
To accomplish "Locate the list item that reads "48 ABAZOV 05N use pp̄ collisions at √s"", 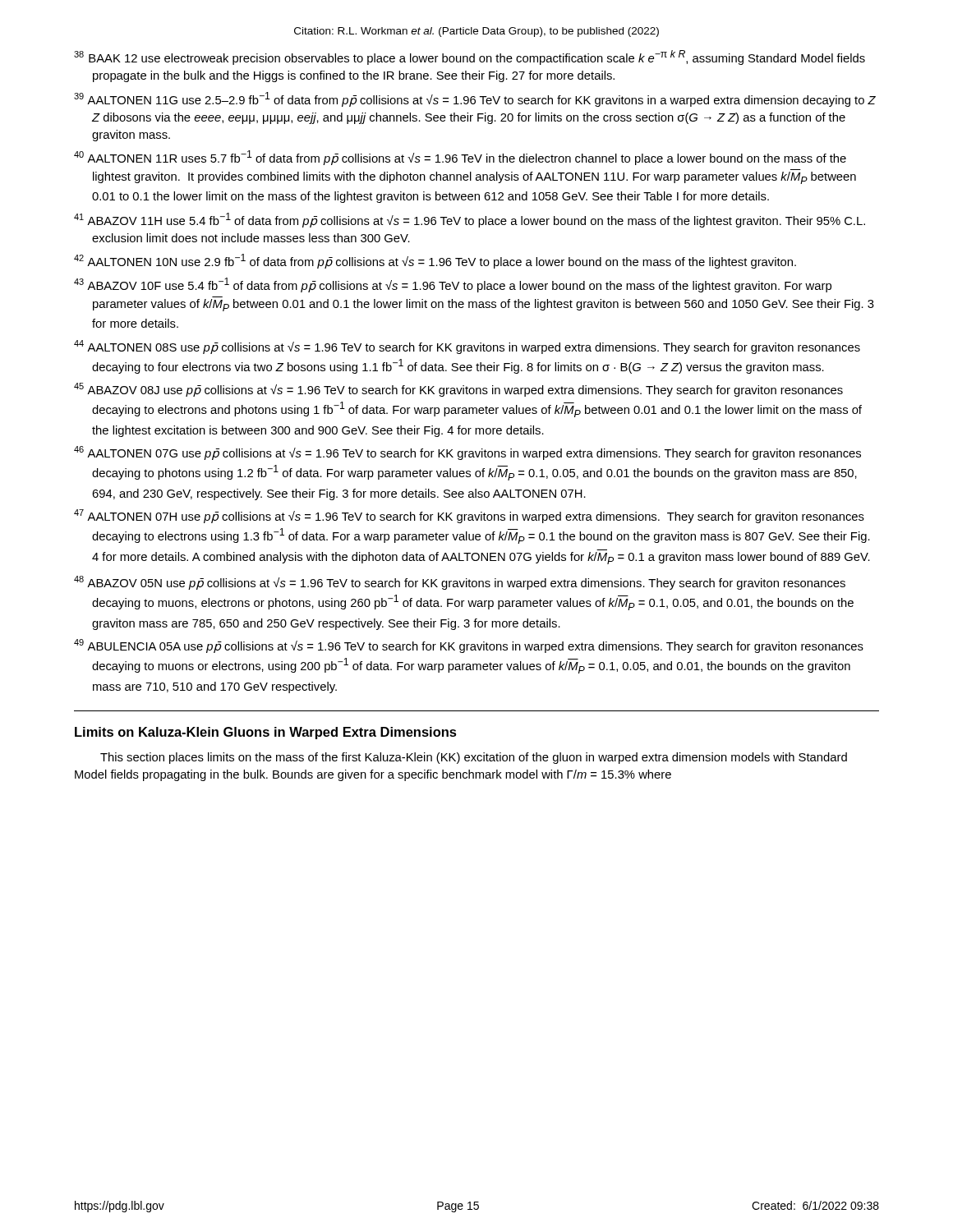I will tap(464, 602).
